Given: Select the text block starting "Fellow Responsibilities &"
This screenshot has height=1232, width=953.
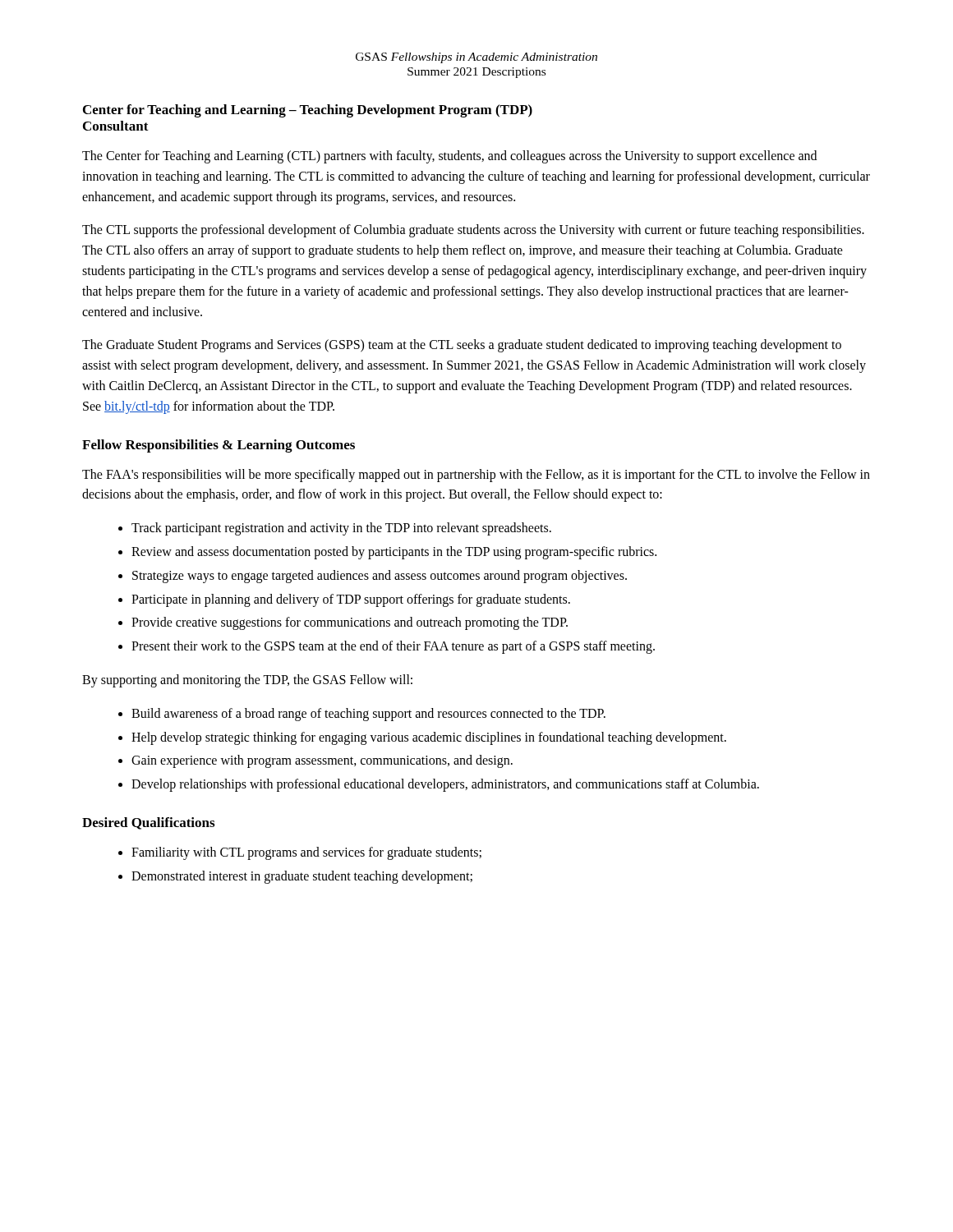Looking at the screenshot, I should click(219, 444).
